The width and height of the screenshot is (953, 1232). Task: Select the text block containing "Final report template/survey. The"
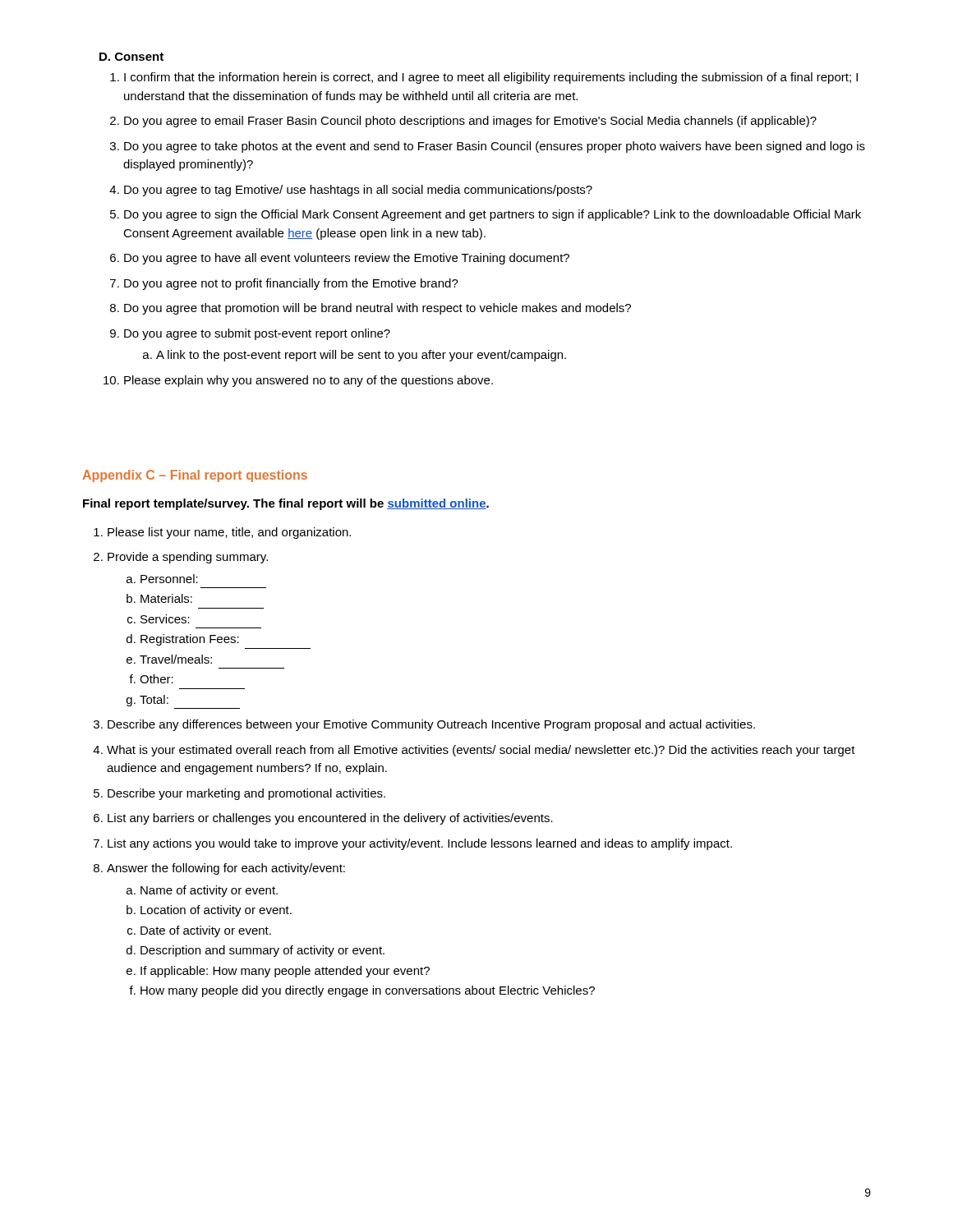pos(286,503)
